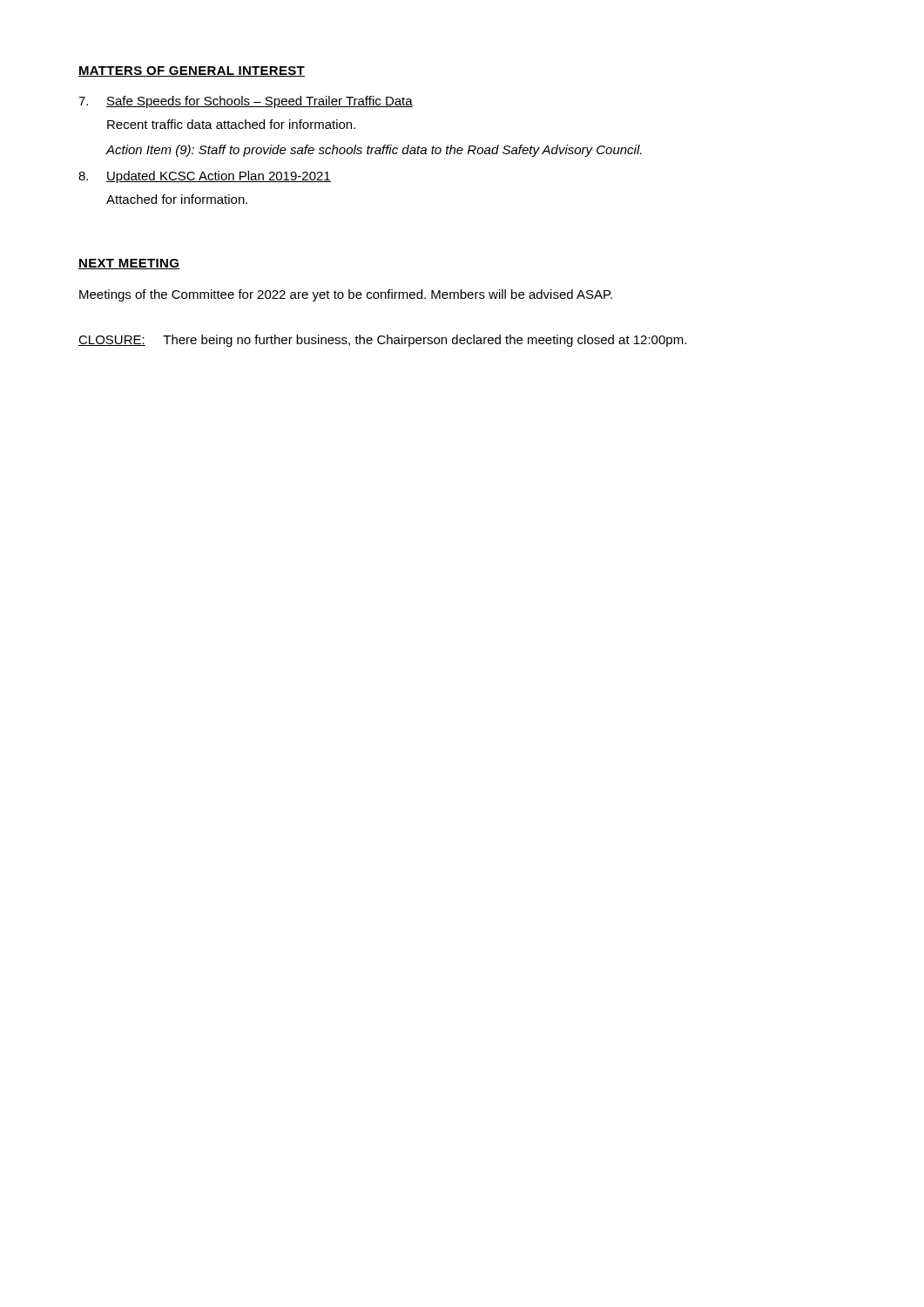Locate the block of text that opens with "CLOSURE: There being"
This screenshot has width=924, height=1307.
(x=383, y=339)
